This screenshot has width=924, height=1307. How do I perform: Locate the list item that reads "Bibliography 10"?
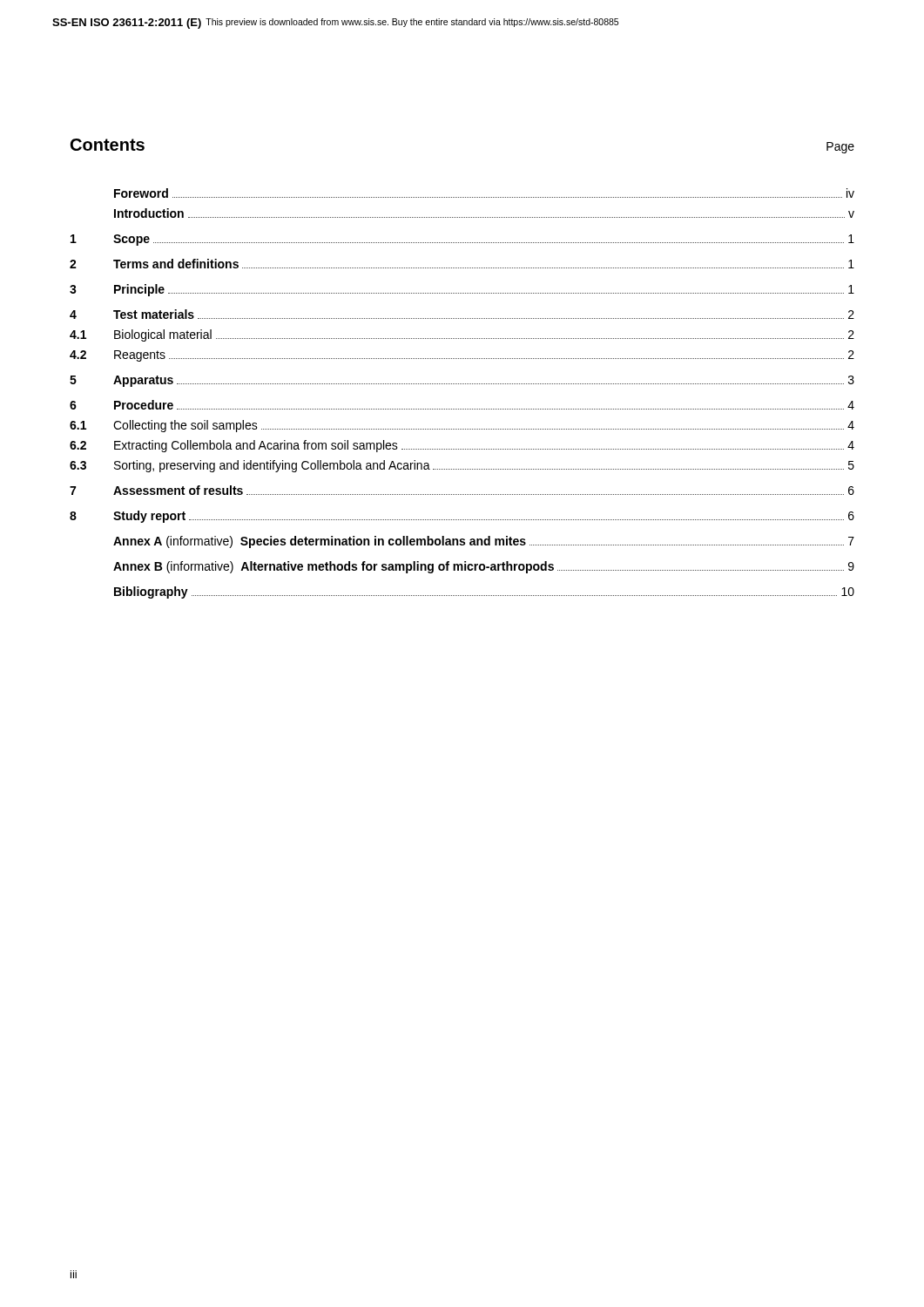click(484, 591)
